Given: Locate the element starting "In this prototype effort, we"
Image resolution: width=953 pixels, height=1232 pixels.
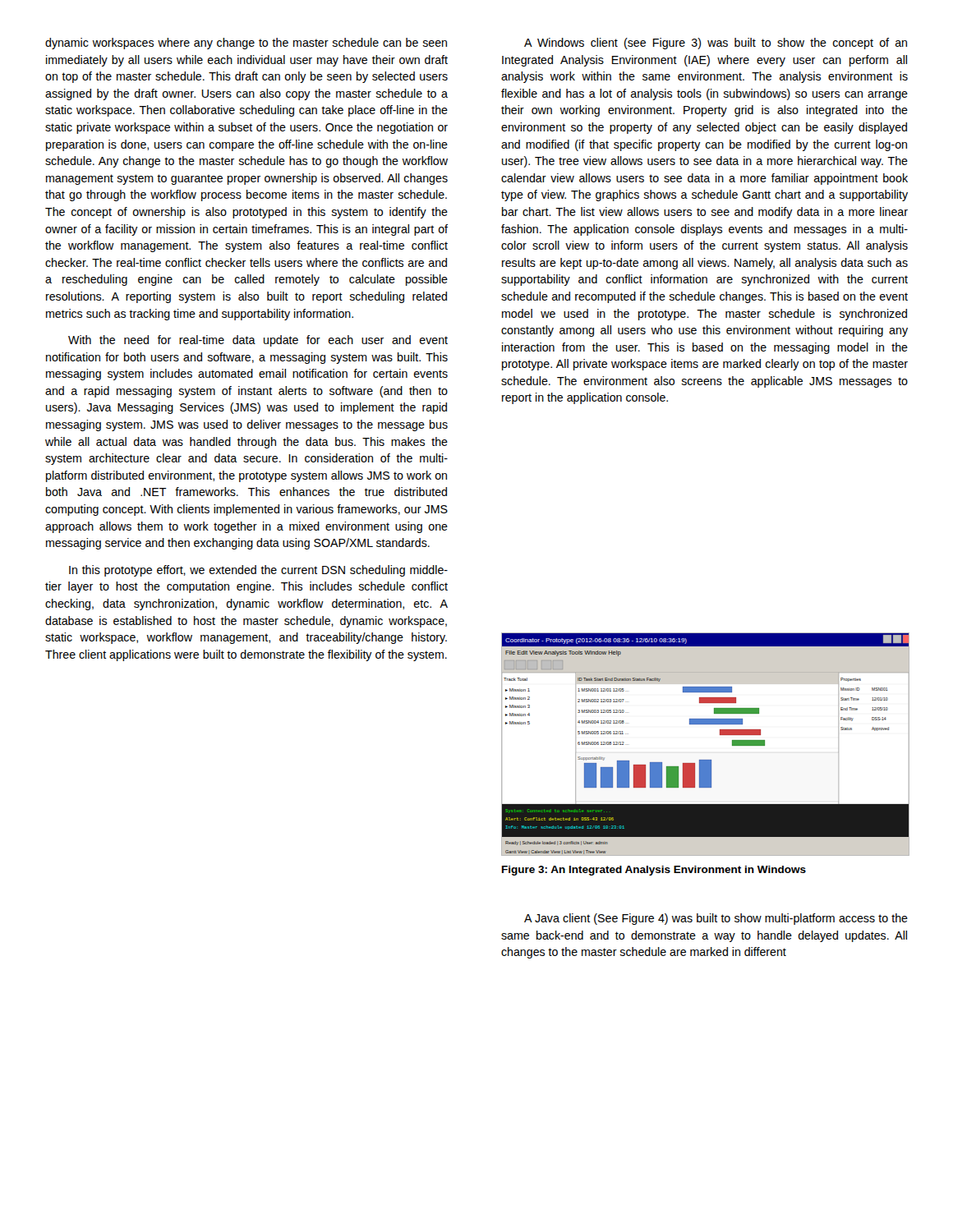Looking at the screenshot, I should click(246, 612).
